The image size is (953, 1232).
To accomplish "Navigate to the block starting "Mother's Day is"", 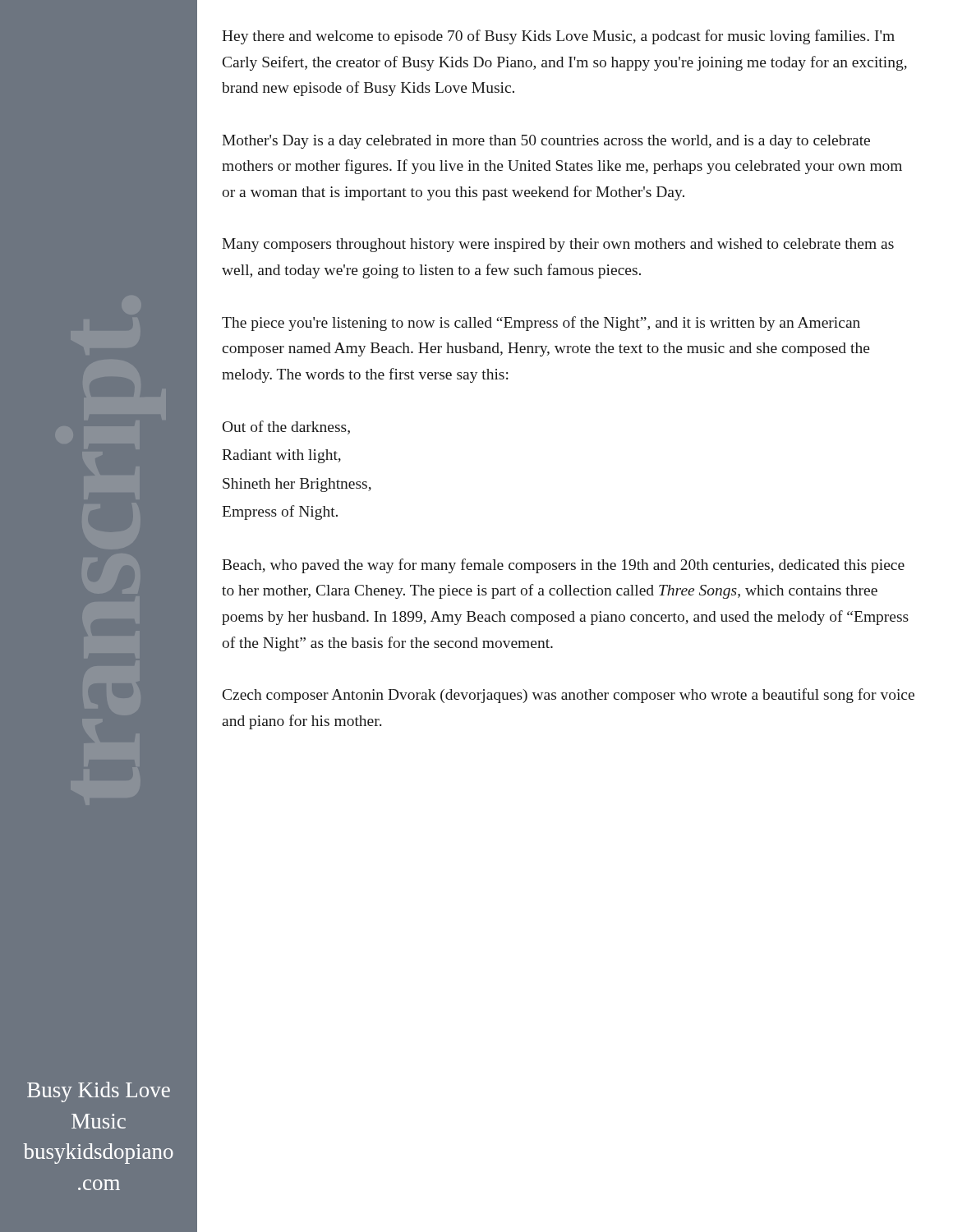I will click(562, 166).
